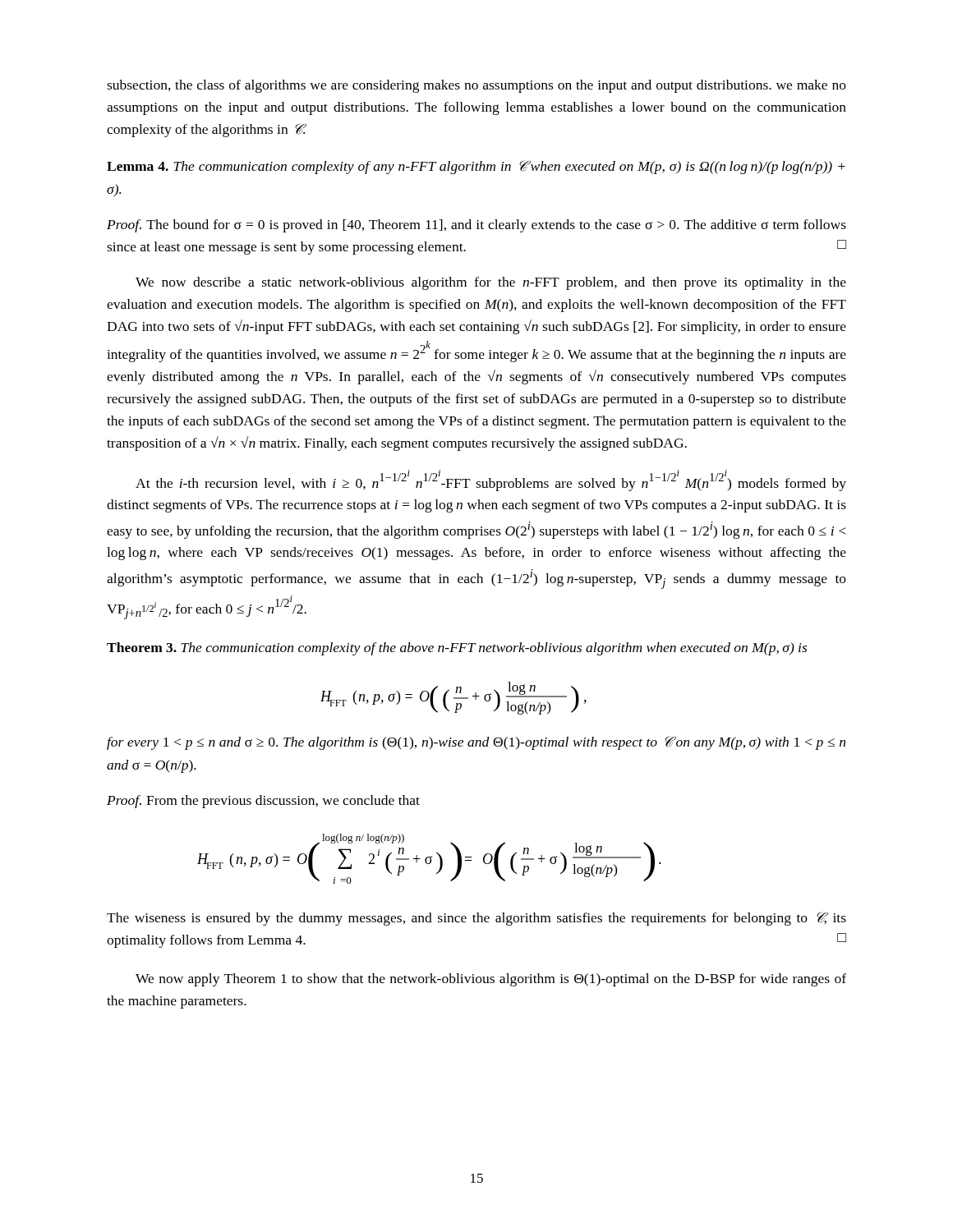Select the text block containing "We now apply Theorem 1 to show that"
953x1232 pixels.
(476, 990)
